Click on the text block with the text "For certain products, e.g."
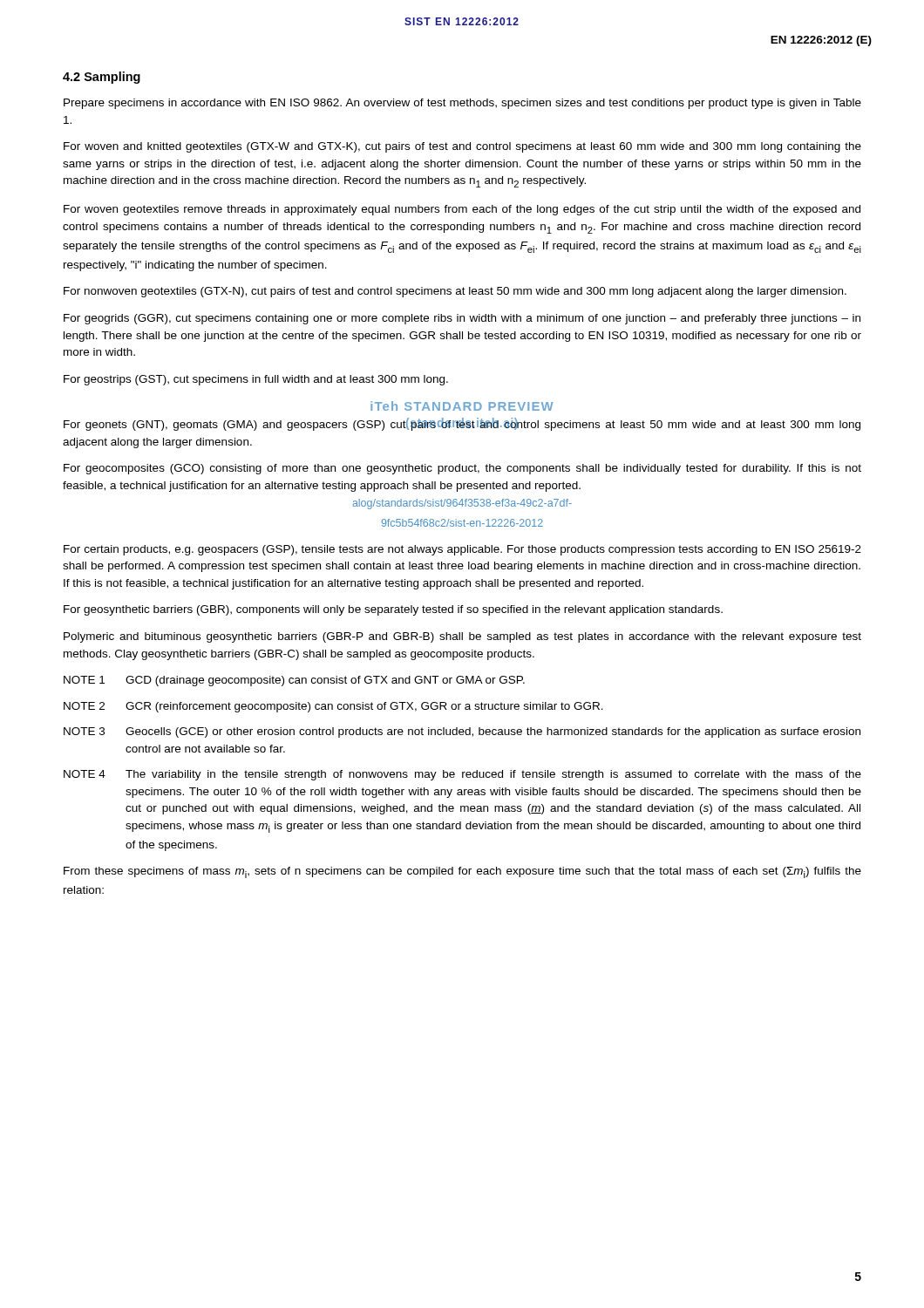 462,566
